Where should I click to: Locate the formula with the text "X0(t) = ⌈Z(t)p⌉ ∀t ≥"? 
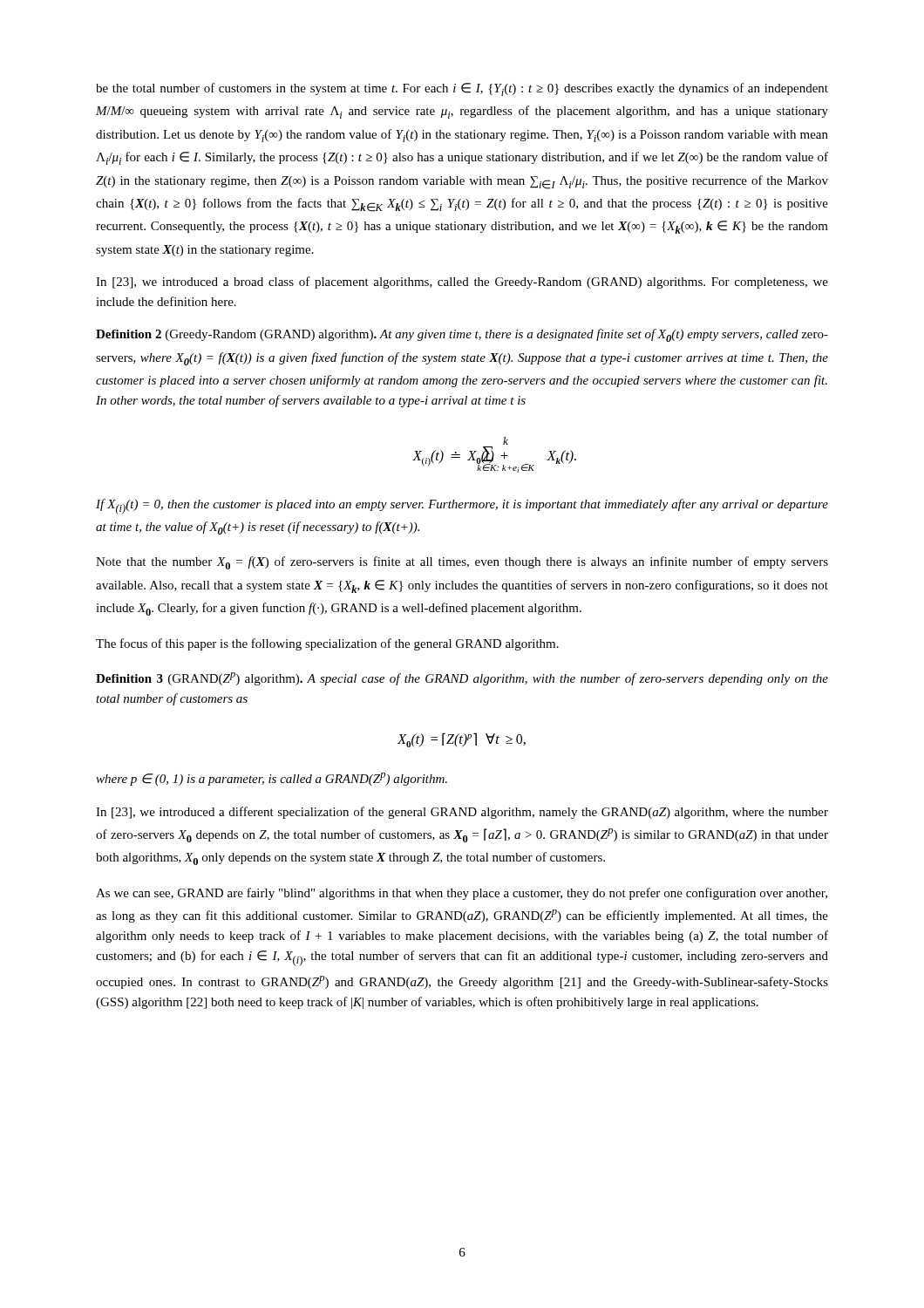(462, 738)
